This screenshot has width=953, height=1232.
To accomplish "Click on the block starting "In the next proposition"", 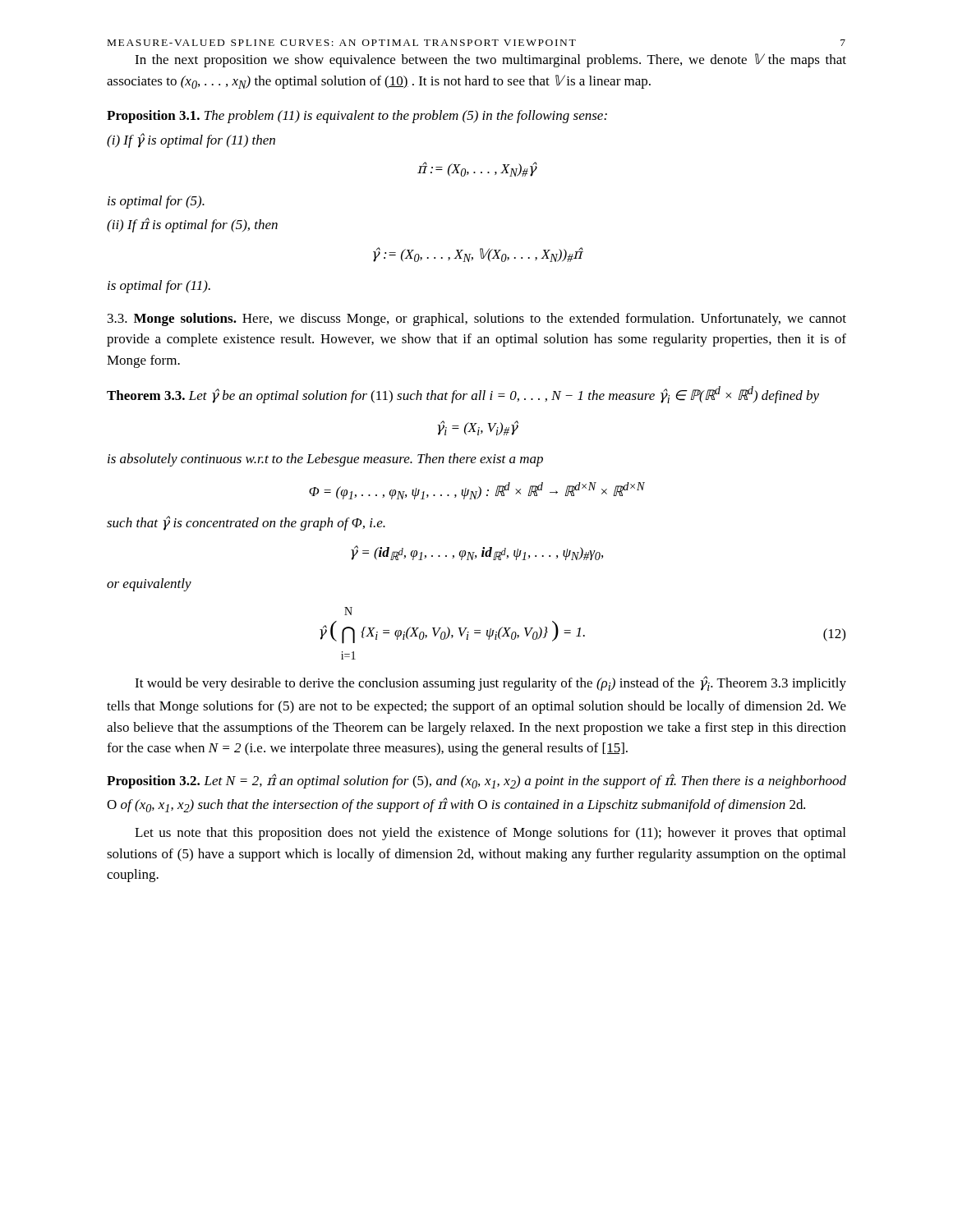I will click(476, 72).
